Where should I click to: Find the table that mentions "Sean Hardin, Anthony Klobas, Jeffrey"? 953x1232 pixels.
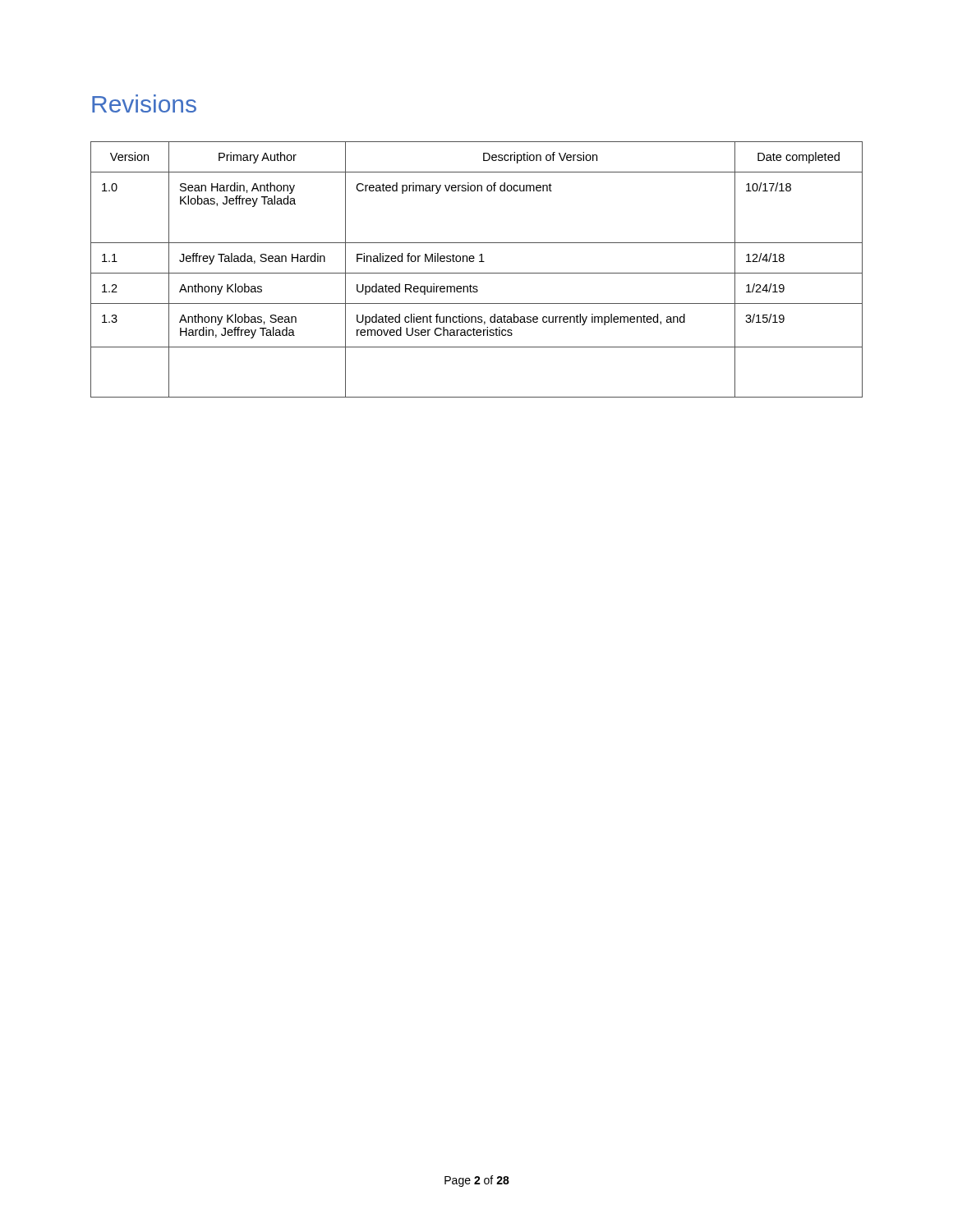pos(476,269)
